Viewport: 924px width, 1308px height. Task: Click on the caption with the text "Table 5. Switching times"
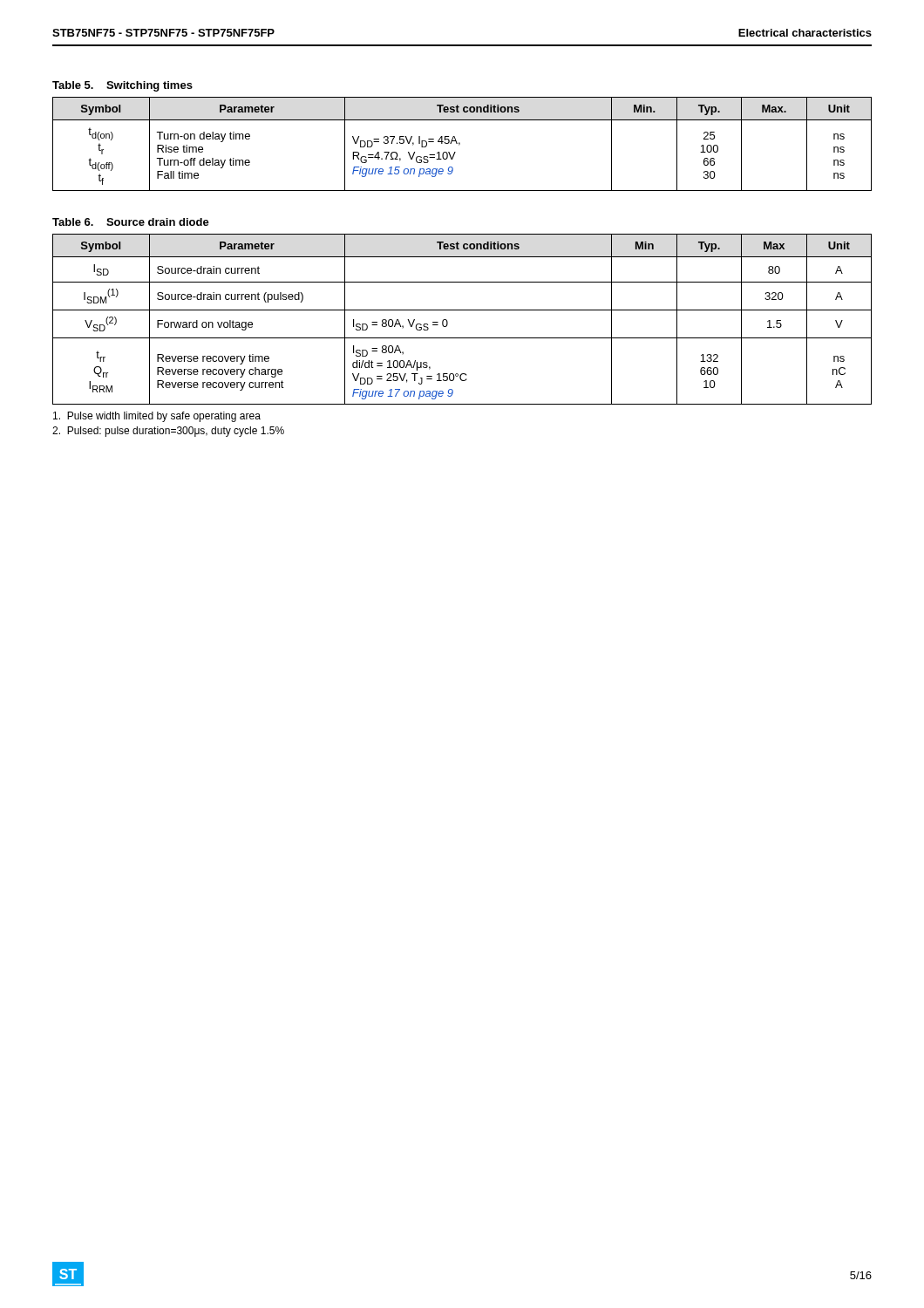click(122, 85)
